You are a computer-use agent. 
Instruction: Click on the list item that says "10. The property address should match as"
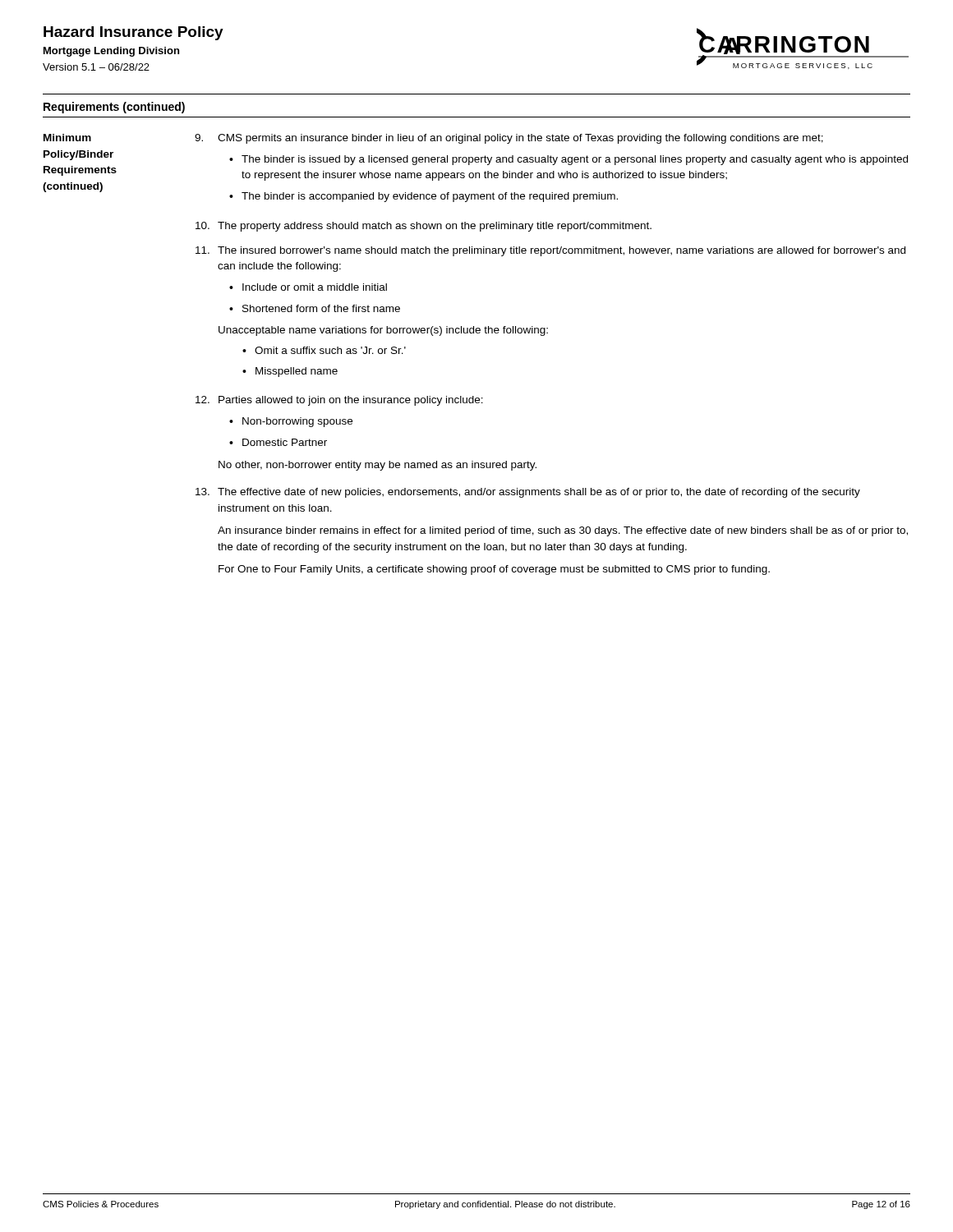553,226
